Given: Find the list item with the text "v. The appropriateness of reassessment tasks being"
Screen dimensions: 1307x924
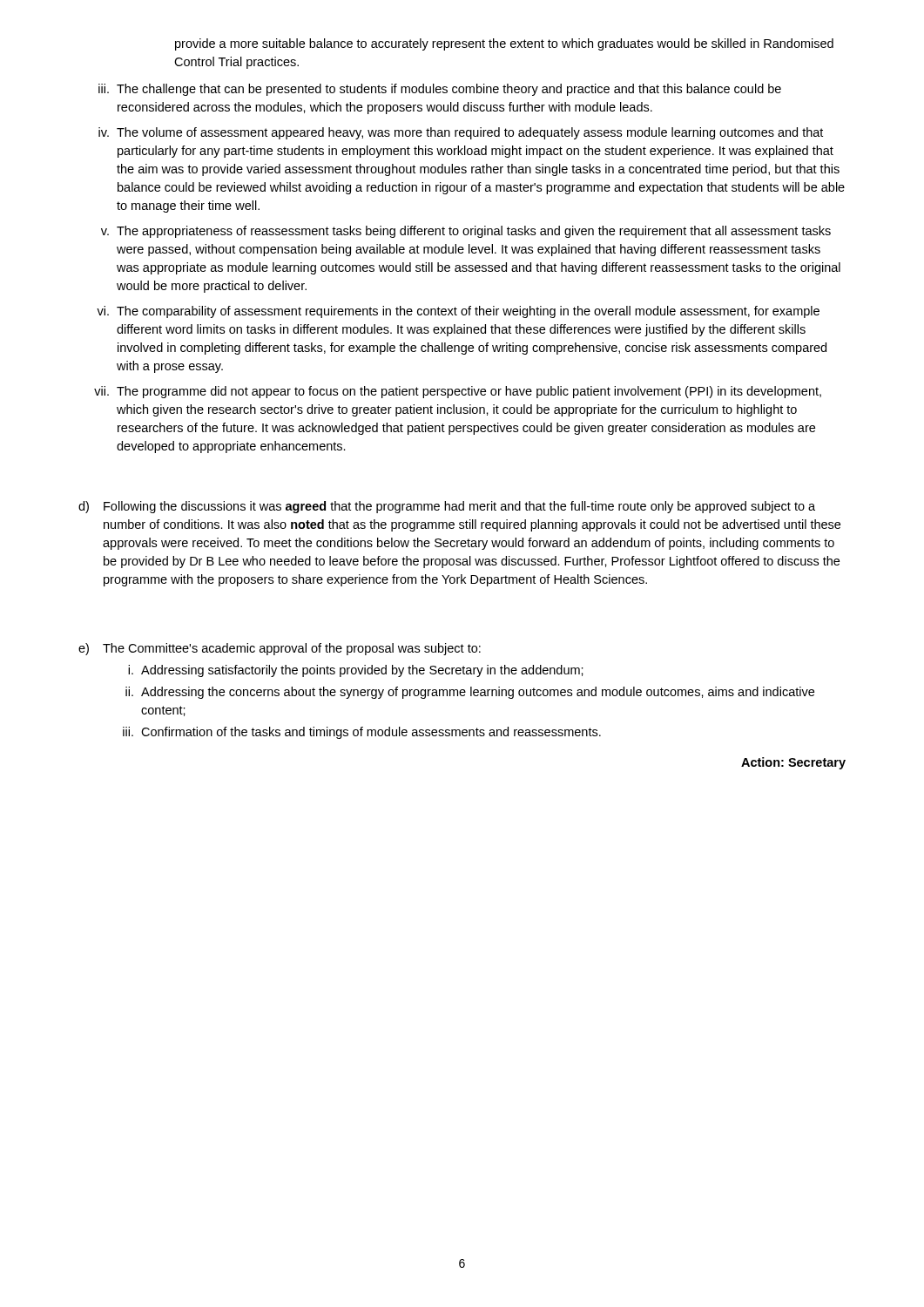Looking at the screenshot, I should pos(462,259).
